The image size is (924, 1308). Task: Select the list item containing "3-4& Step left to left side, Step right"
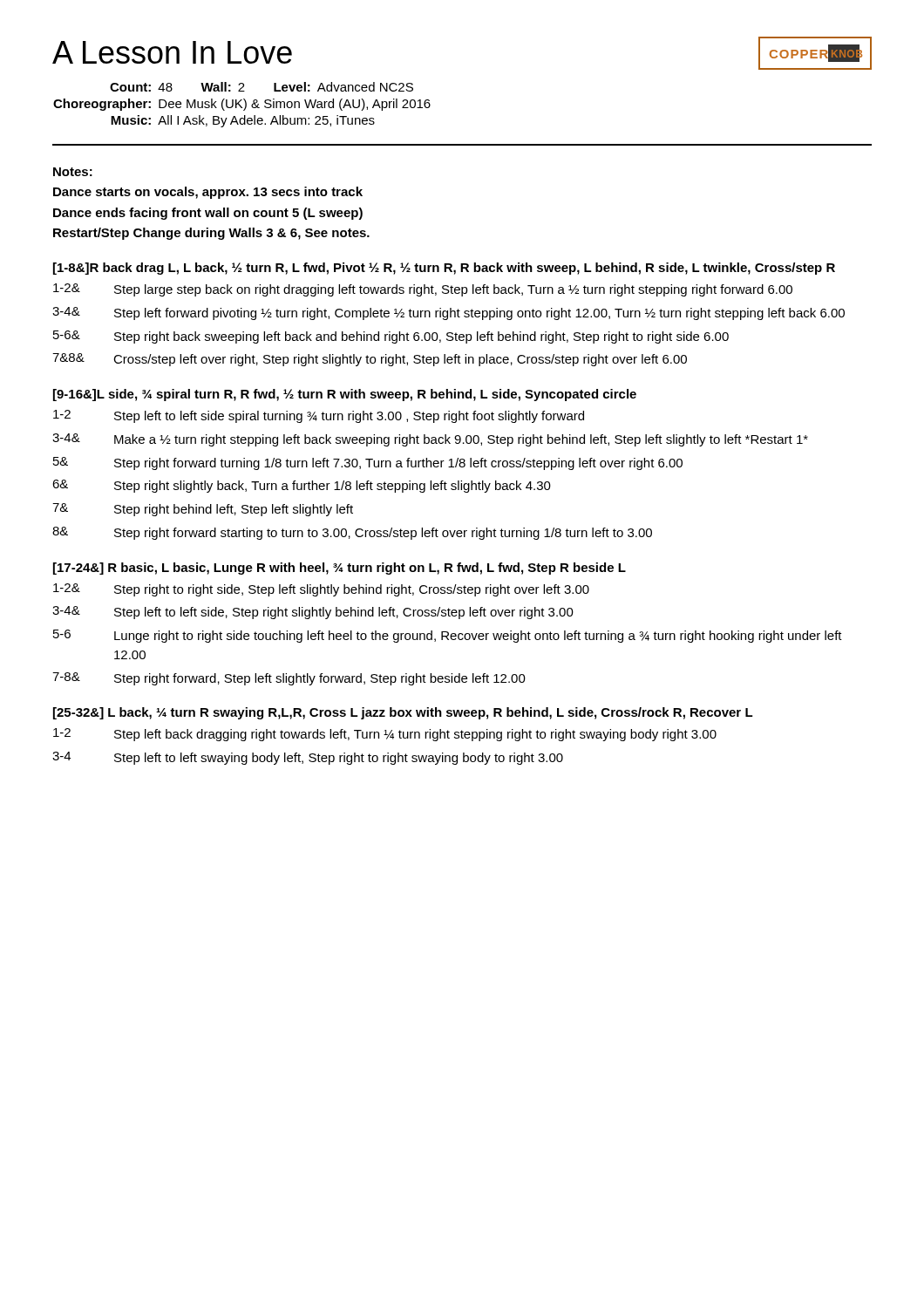pyautogui.click(x=313, y=612)
